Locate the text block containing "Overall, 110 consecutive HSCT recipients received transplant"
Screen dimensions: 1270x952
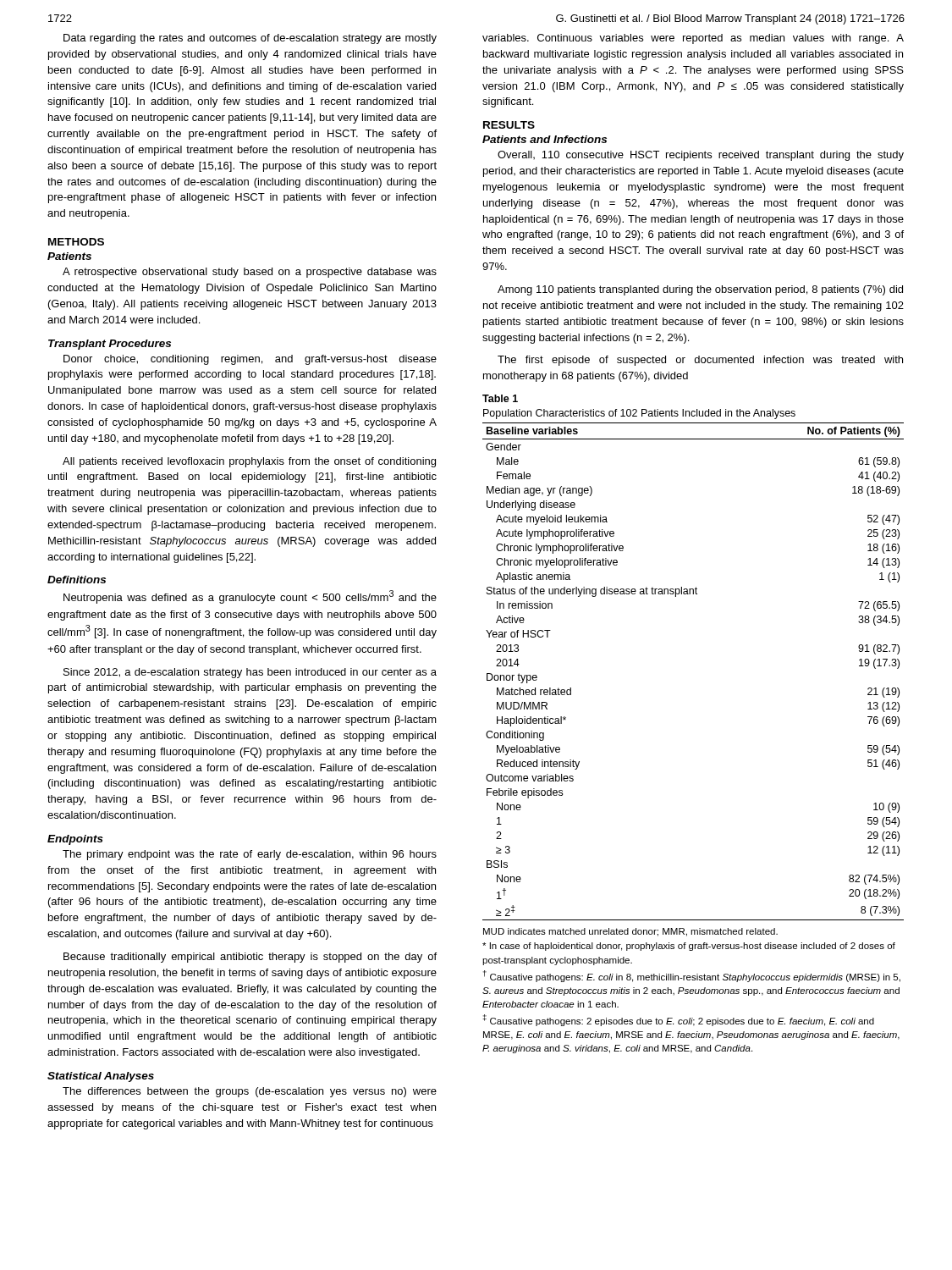pos(701,156)
